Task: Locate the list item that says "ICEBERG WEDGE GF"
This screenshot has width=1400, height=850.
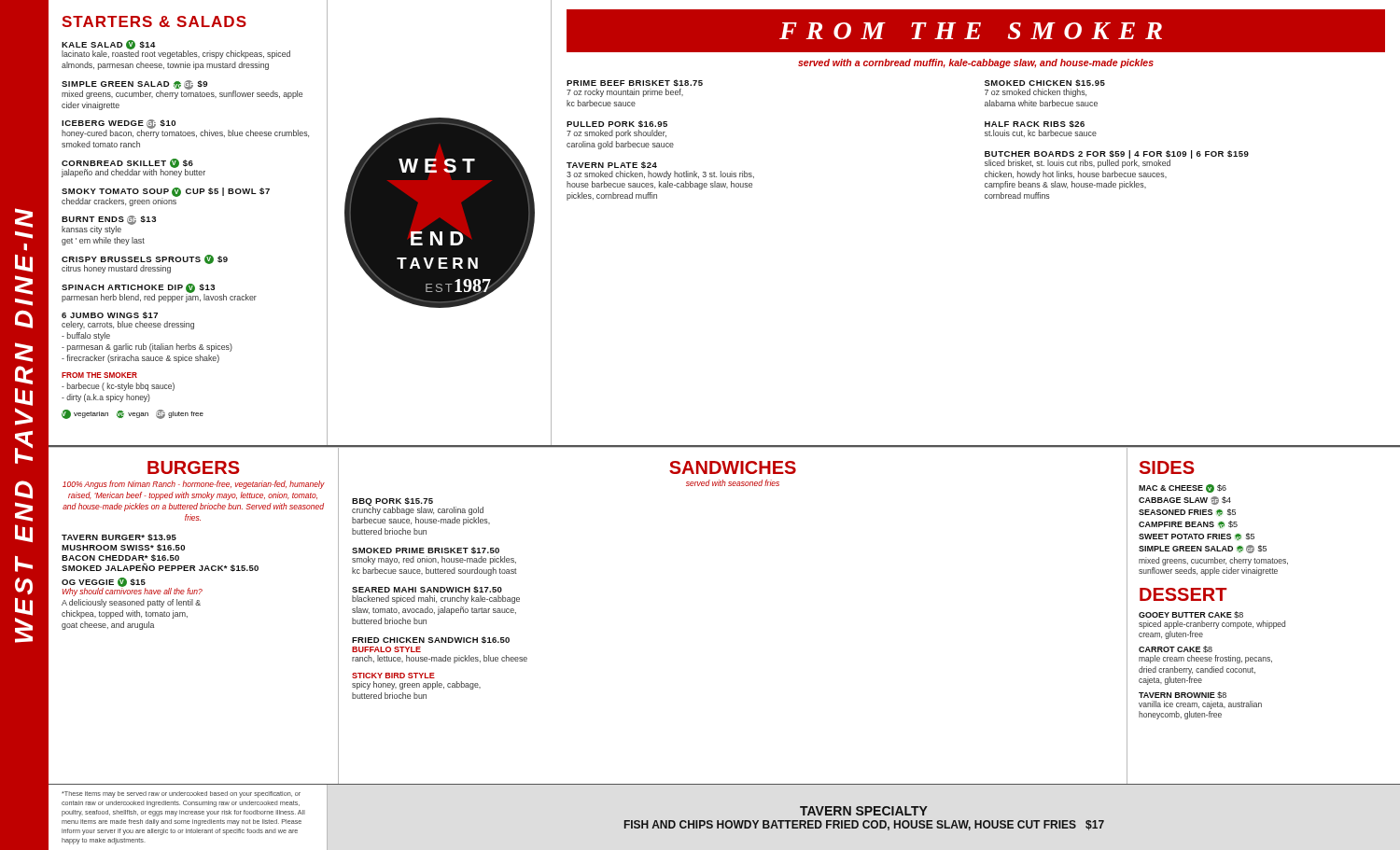Action: point(188,134)
